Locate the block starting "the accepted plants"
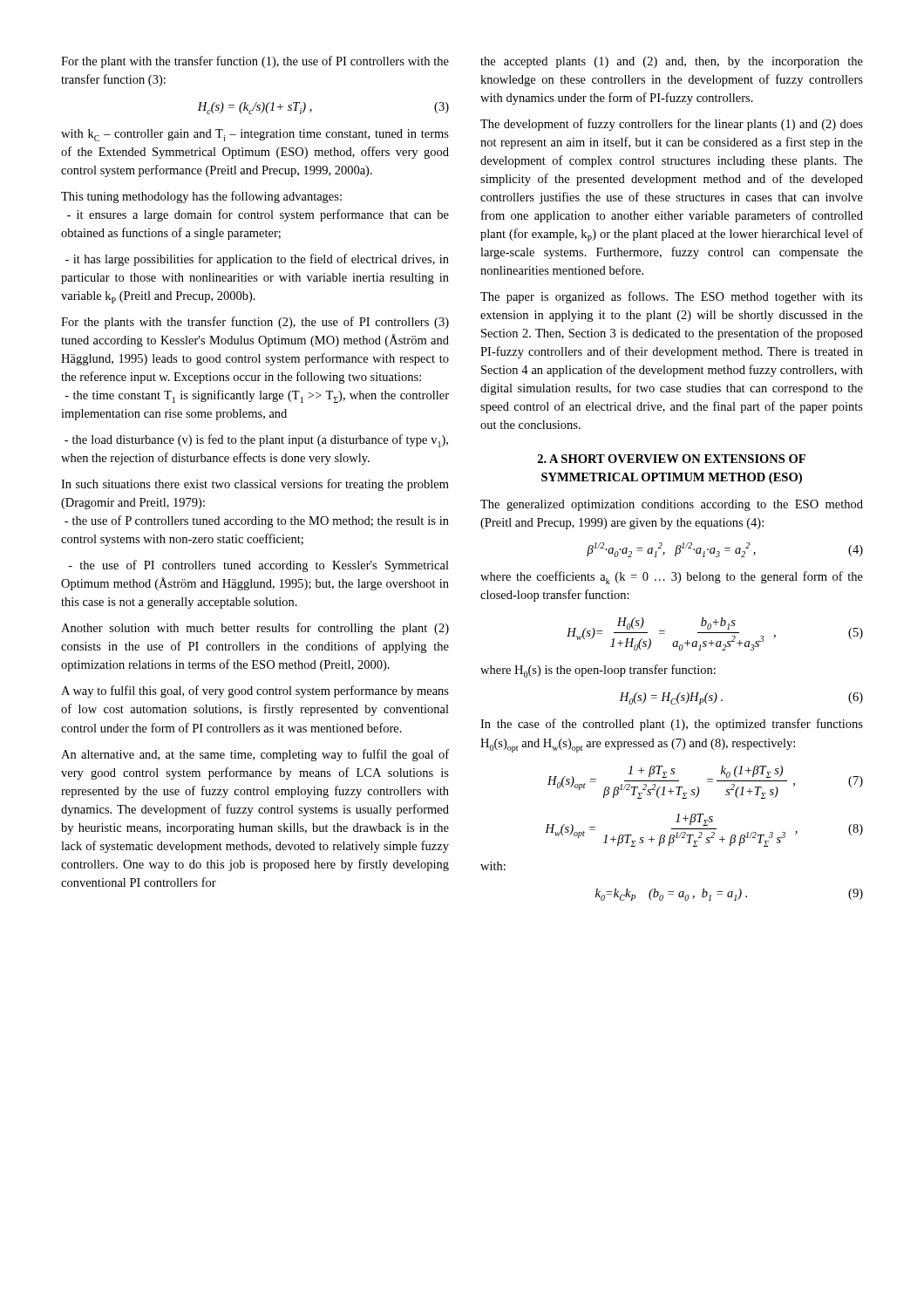This screenshot has height=1308, width=924. click(x=672, y=243)
